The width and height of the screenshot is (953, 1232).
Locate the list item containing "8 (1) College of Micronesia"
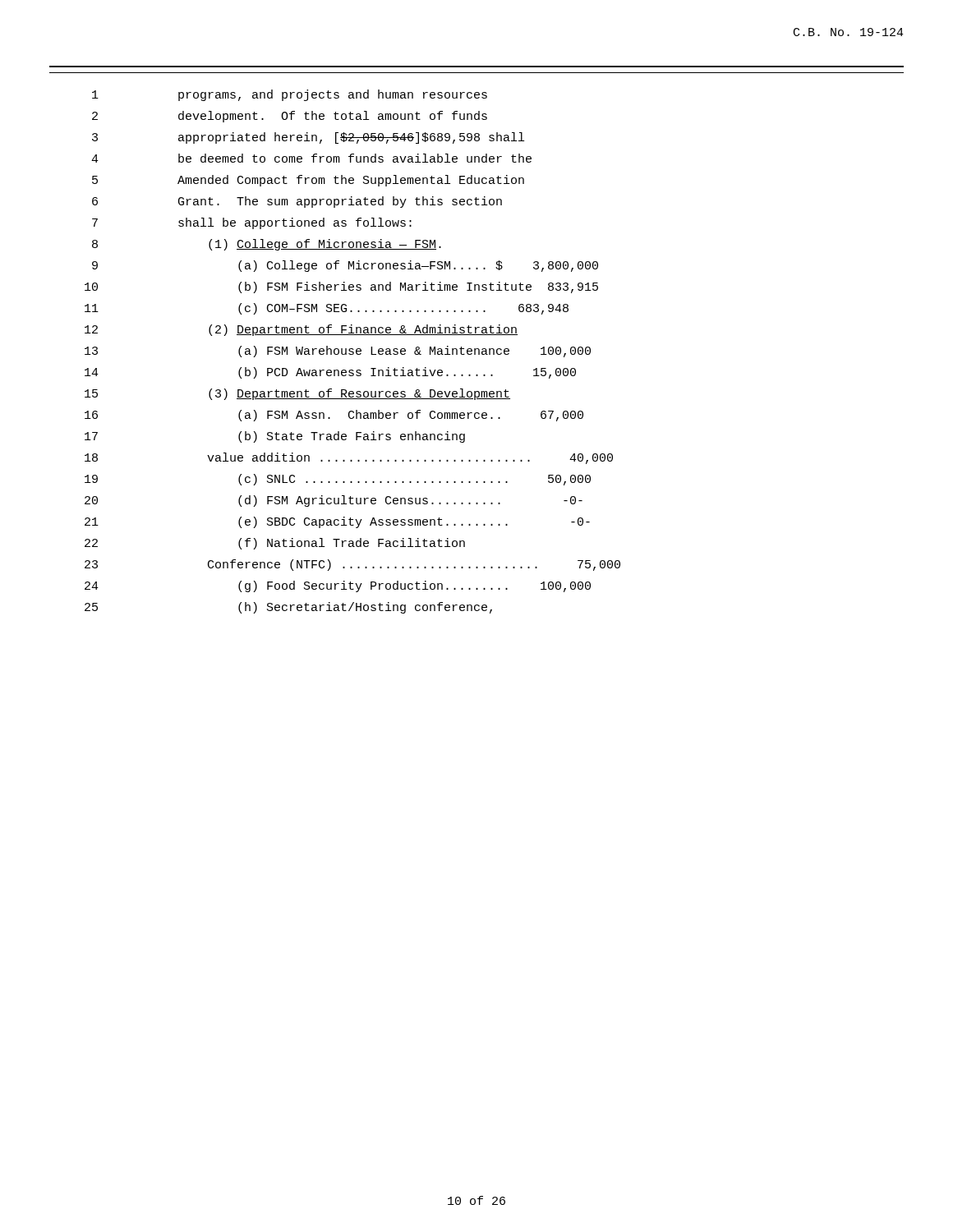coord(246,245)
